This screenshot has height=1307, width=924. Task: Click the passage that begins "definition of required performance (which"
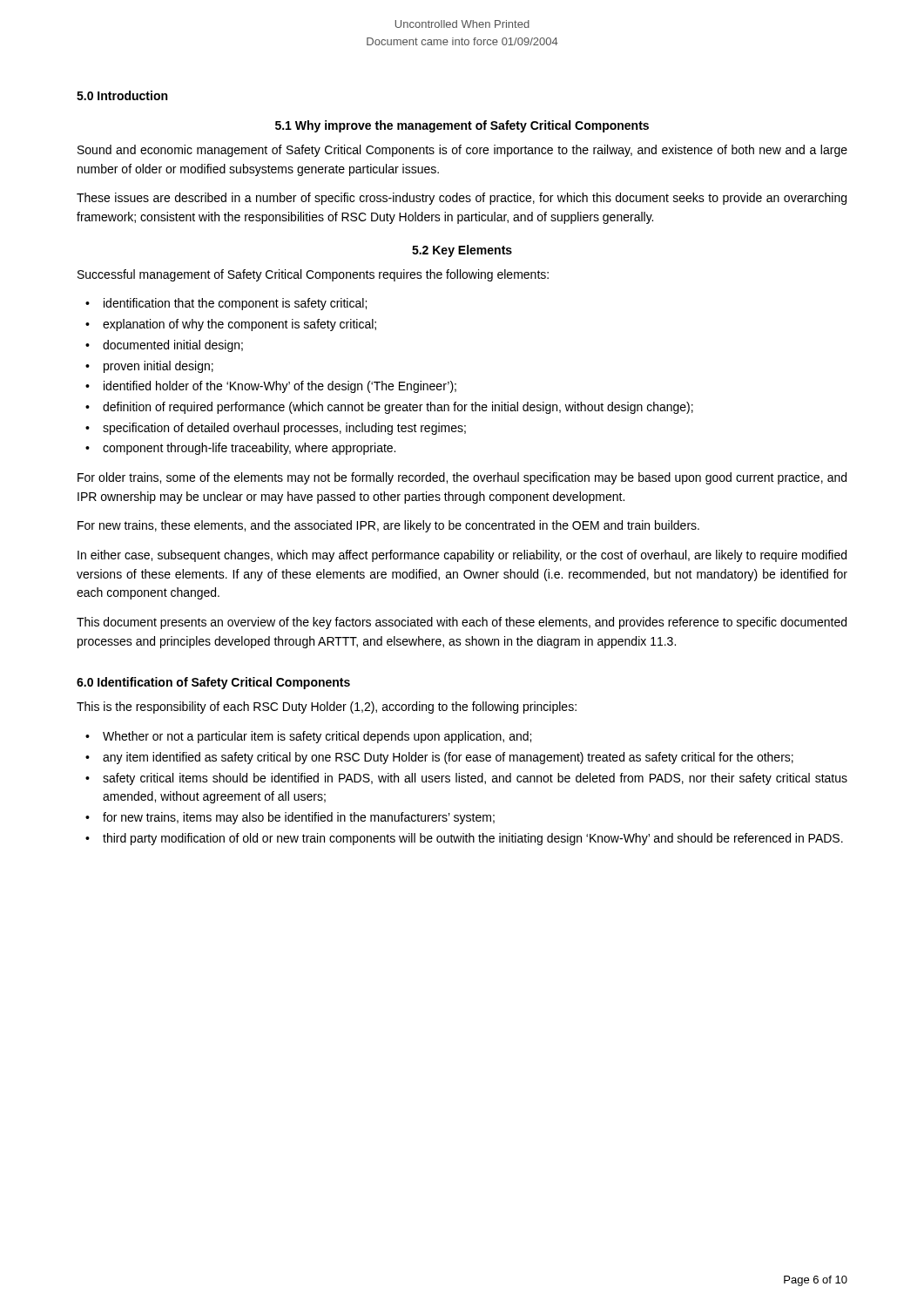tap(398, 407)
